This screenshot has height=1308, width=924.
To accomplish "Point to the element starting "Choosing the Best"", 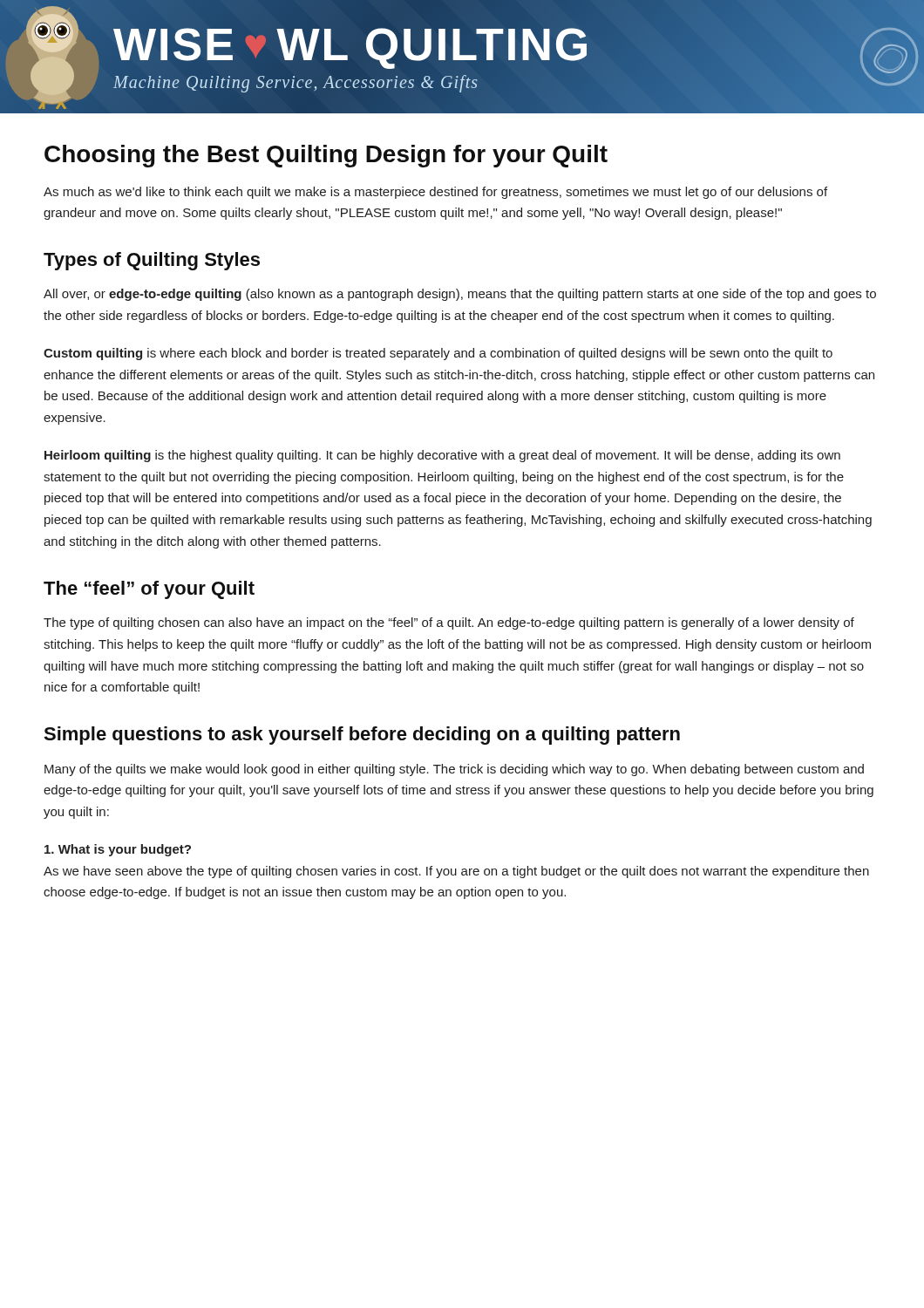I will coord(326,154).
